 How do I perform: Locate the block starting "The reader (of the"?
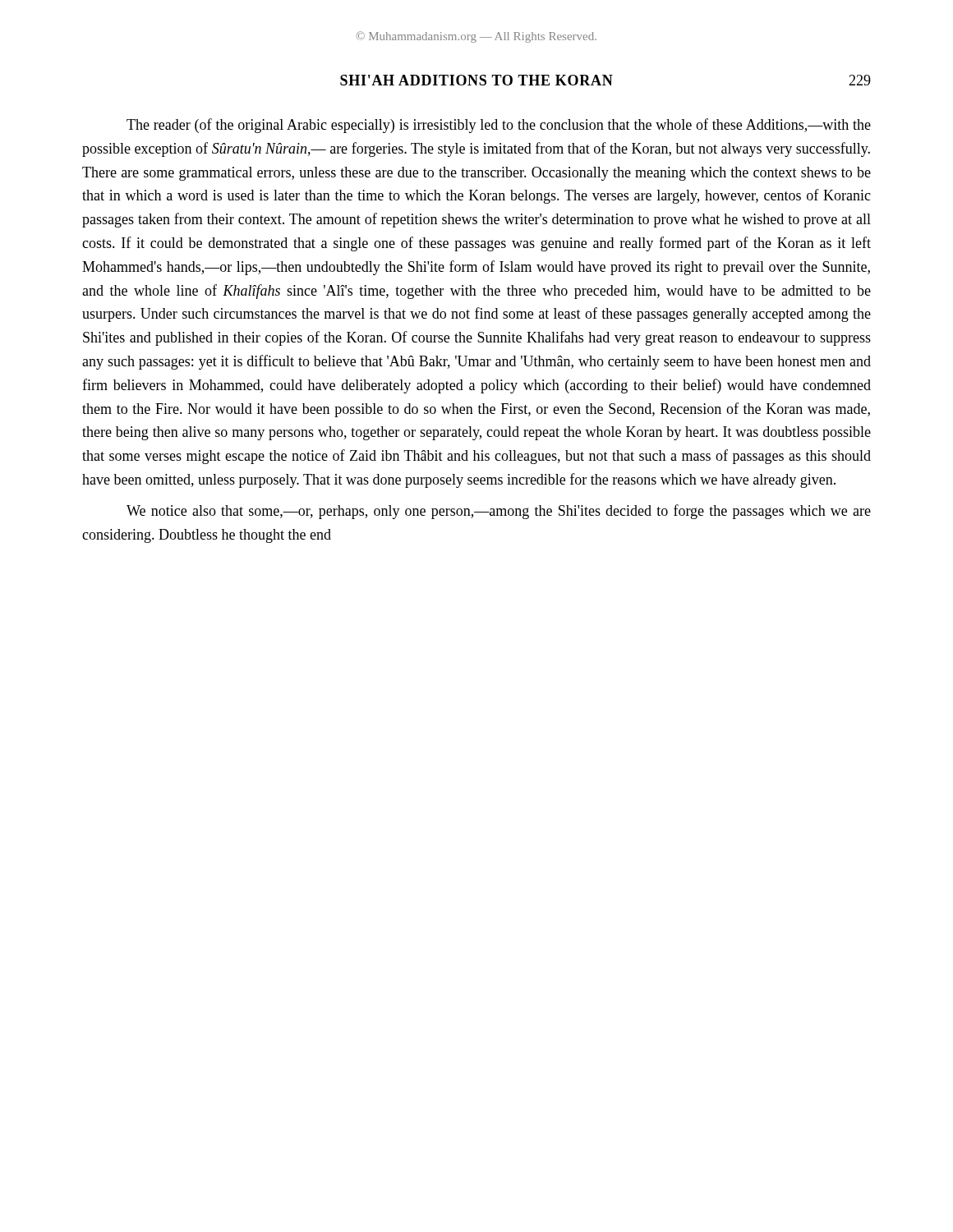point(476,330)
